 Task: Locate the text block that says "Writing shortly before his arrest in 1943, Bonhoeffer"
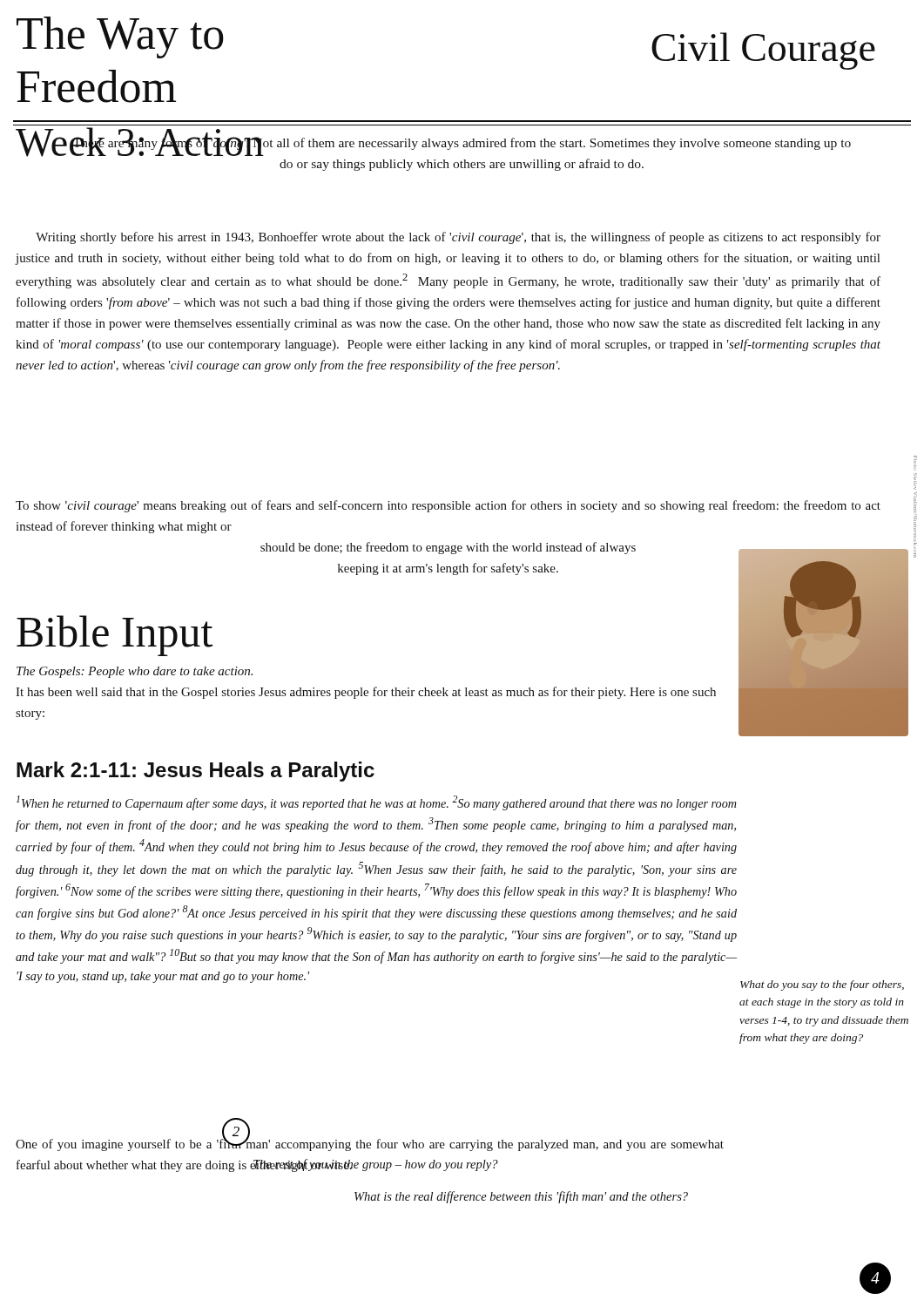tap(448, 301)
